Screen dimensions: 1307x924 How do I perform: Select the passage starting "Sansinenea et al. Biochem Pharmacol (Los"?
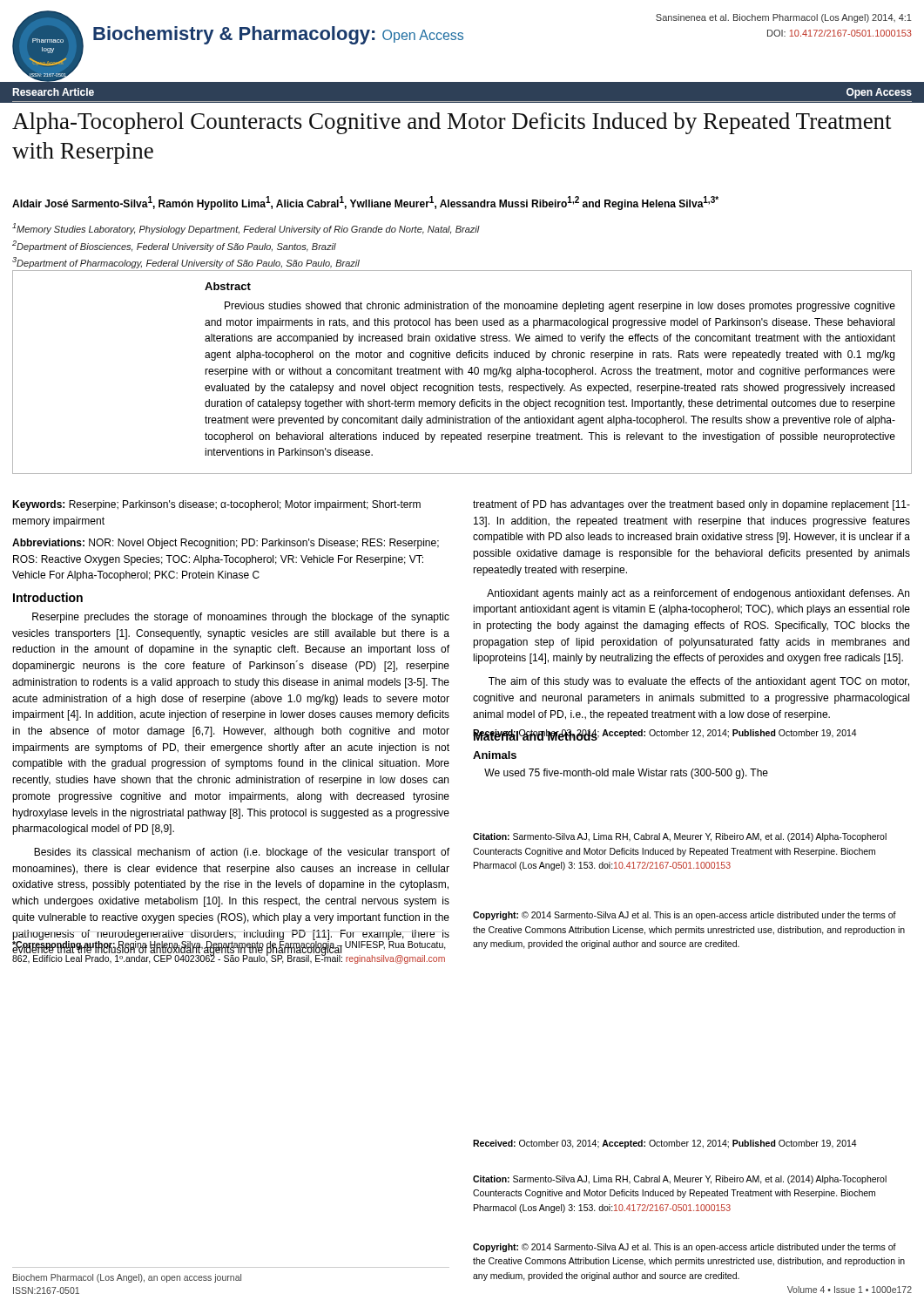784,25
